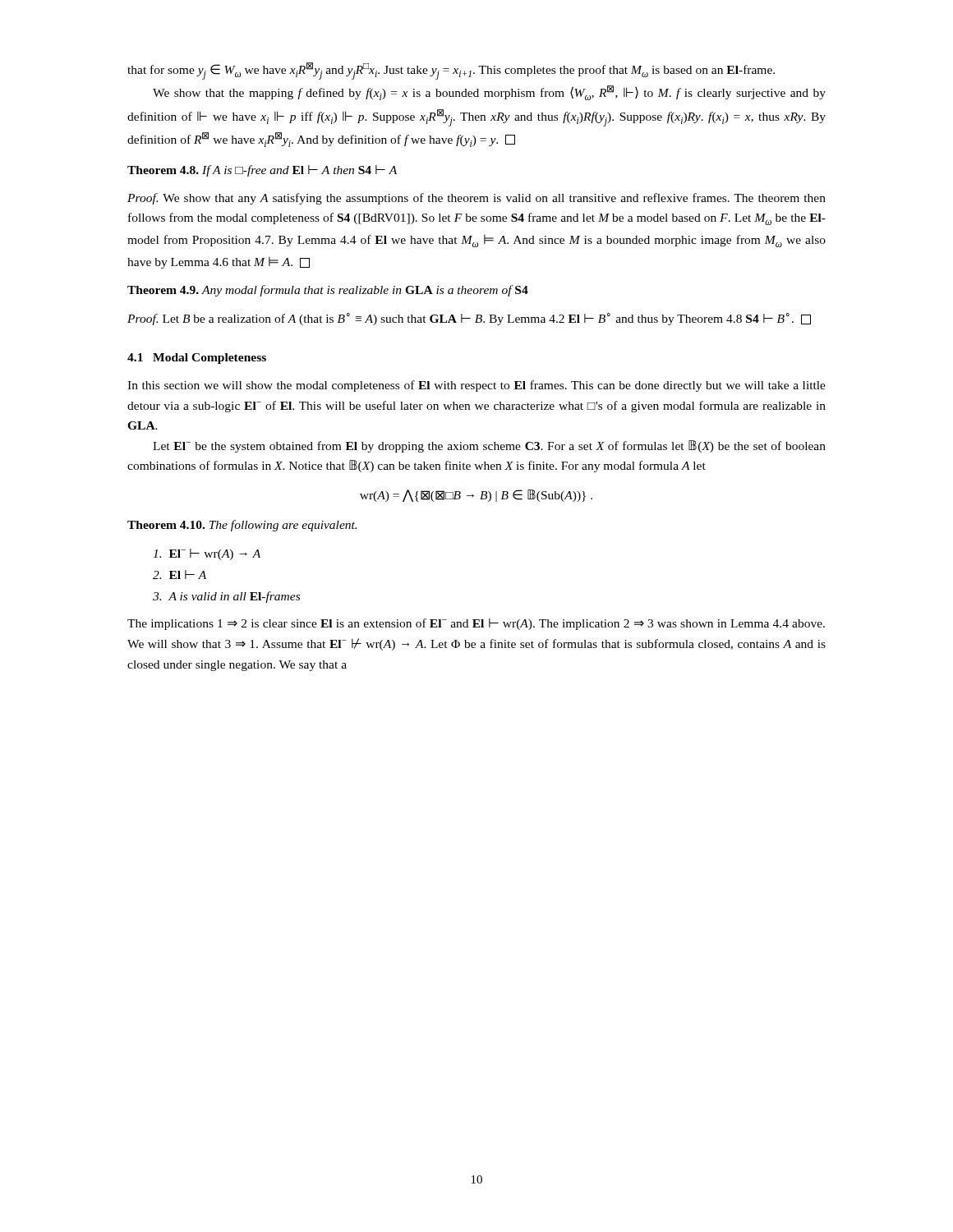953x1232 pixels.
Task: Locate the text block with the text "that for some"
Action: click(476, 106)
